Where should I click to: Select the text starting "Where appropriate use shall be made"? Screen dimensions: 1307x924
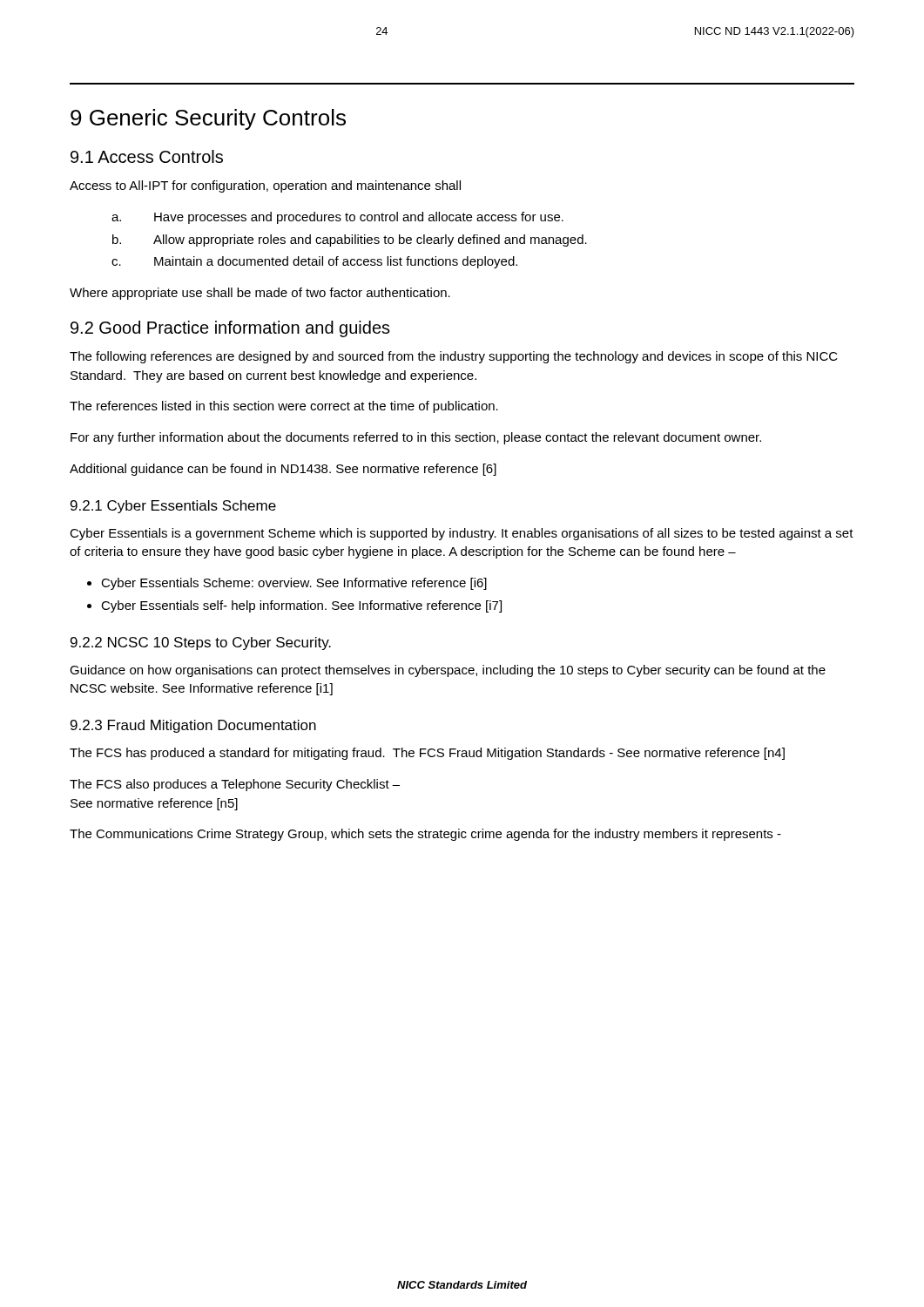[x=260, y=294]
